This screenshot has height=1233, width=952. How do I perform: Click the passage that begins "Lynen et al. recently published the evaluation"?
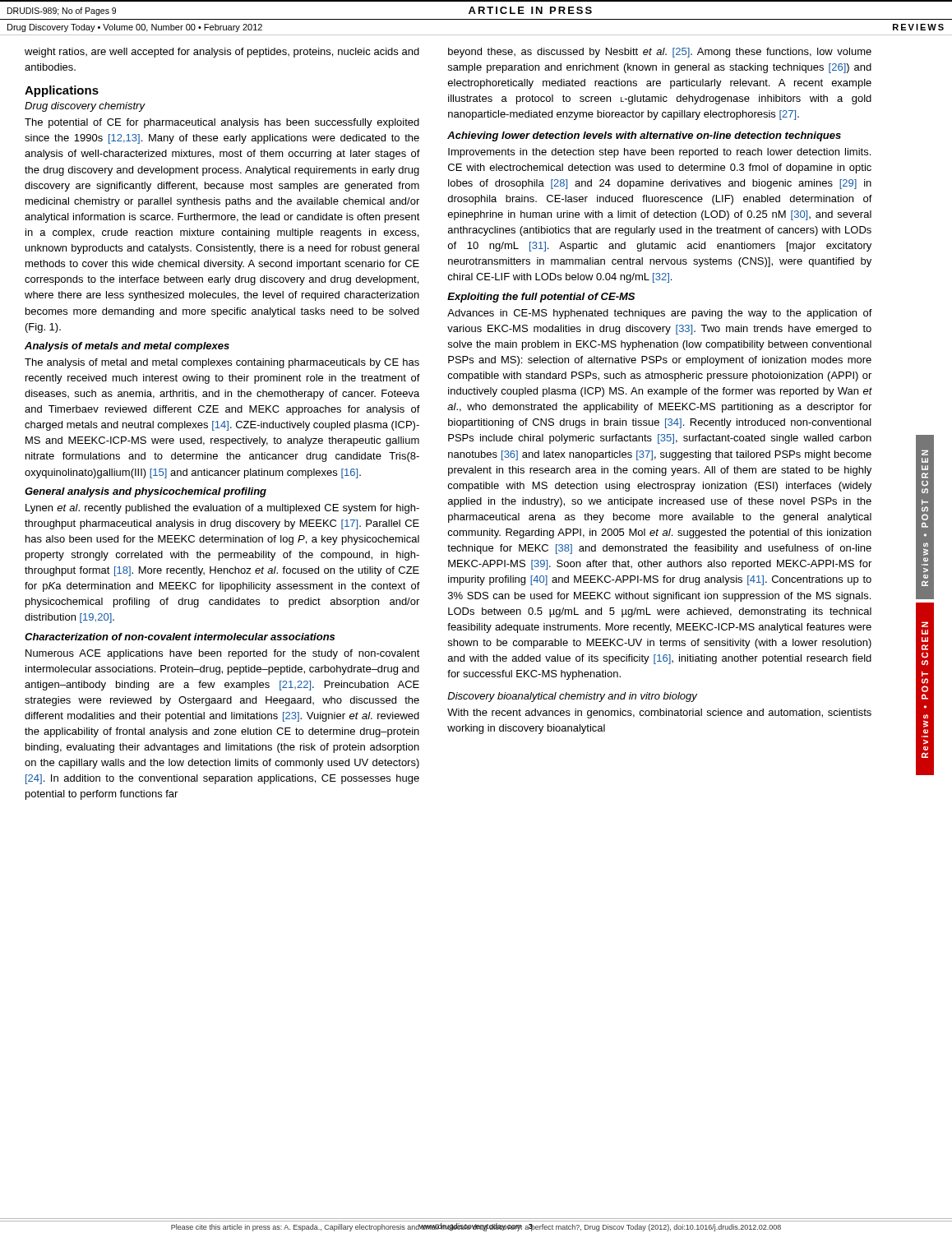[222, 562]
